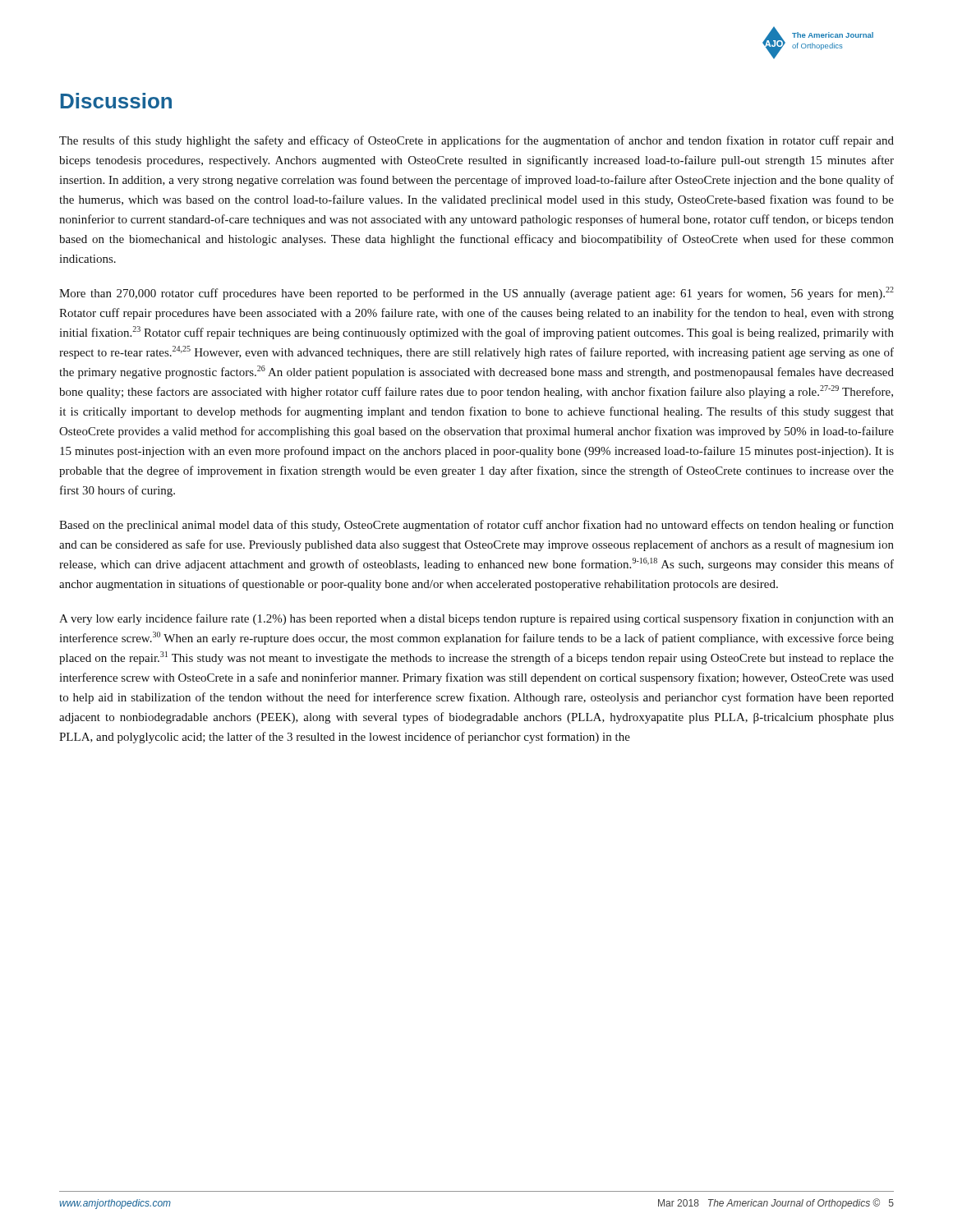The height and width of the screenshot is (1232, 953).
Task: Point to the block beginning "Based on the preclinical animal model"
Action: 476,554
